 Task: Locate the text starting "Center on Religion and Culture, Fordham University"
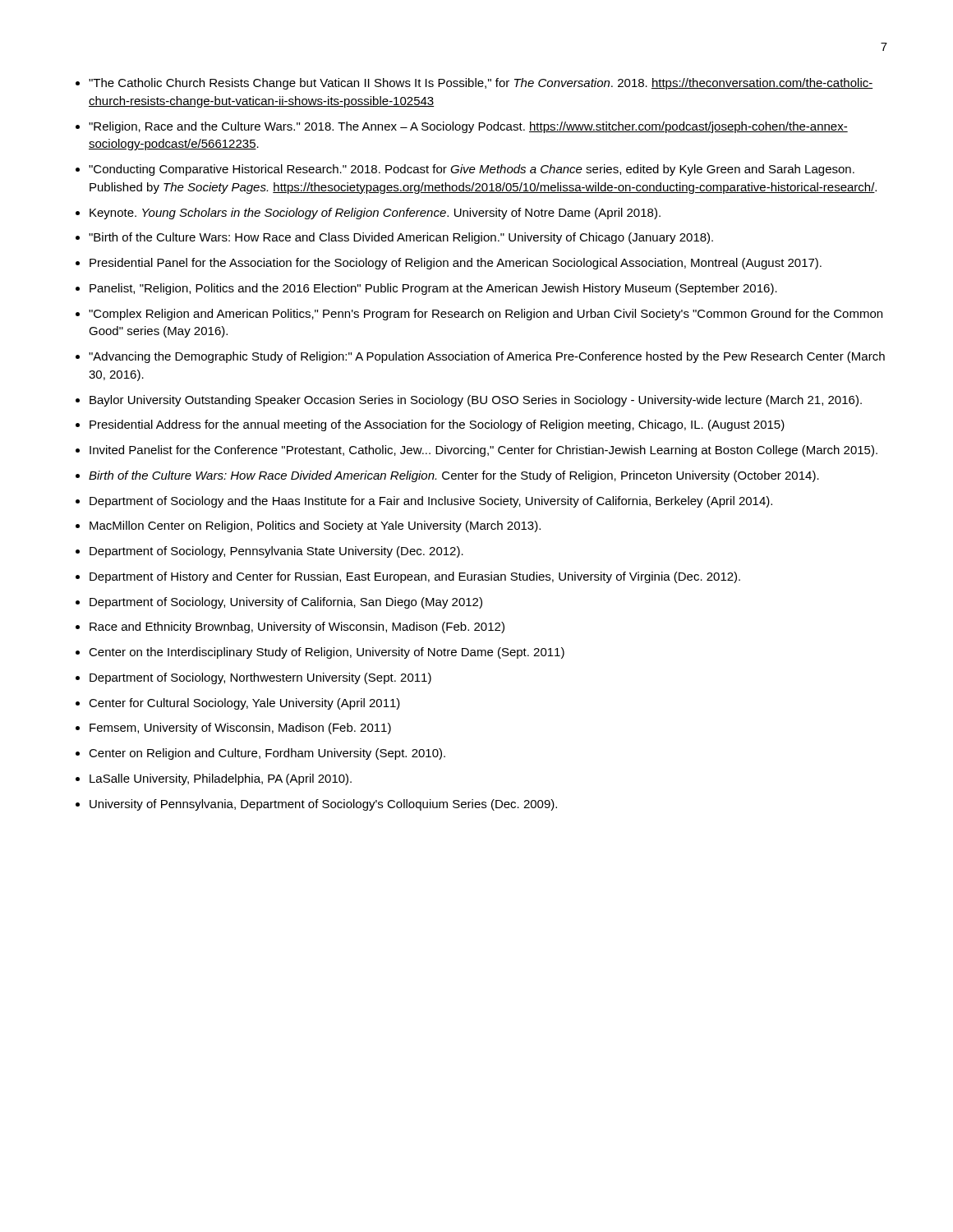click(x=268, y=753)
